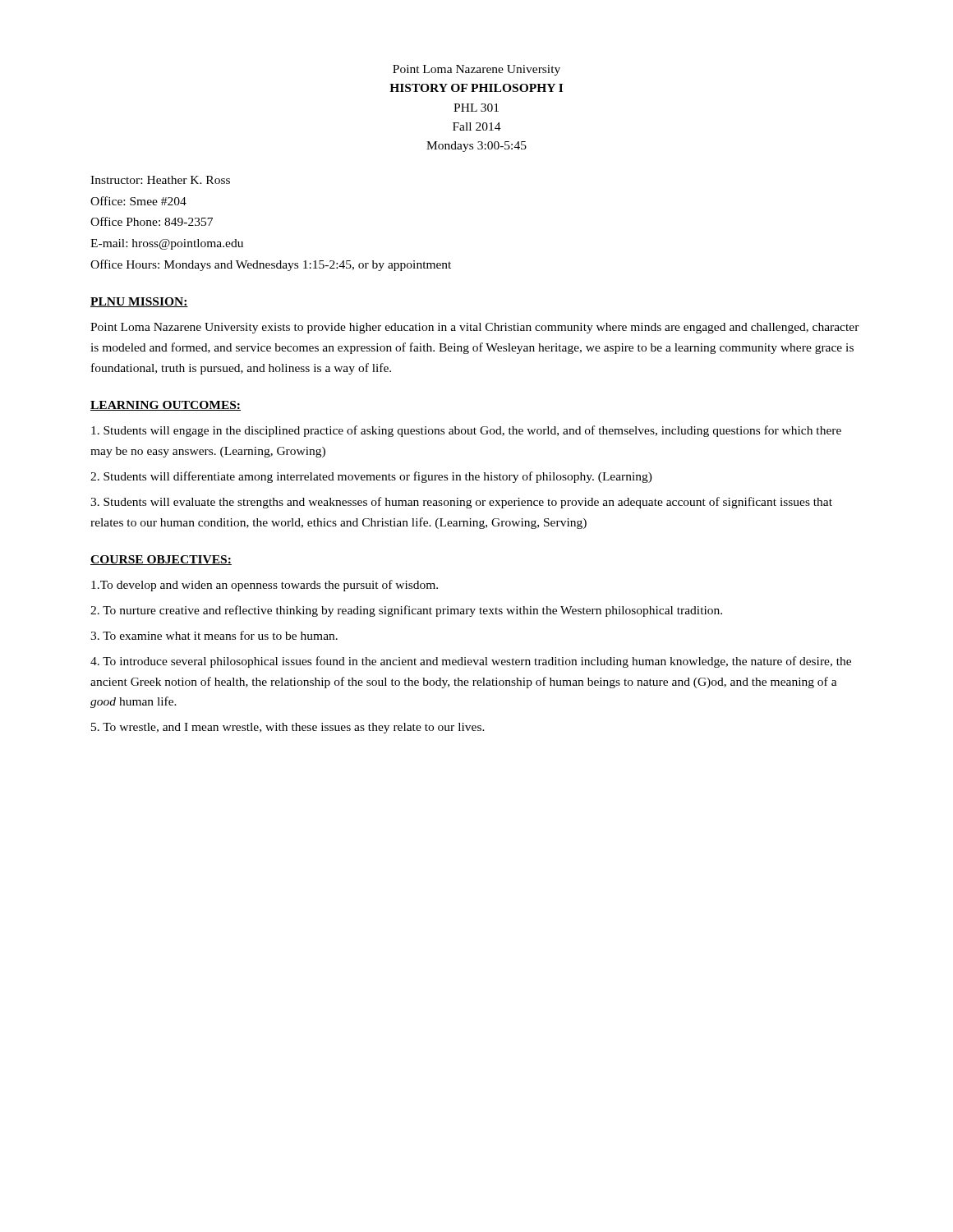The height and width of the screenshot is (1232, 953).
Task: Point to the region starting "2. Students will differentiate among interrelated movements or"
Action: [371, 476]
